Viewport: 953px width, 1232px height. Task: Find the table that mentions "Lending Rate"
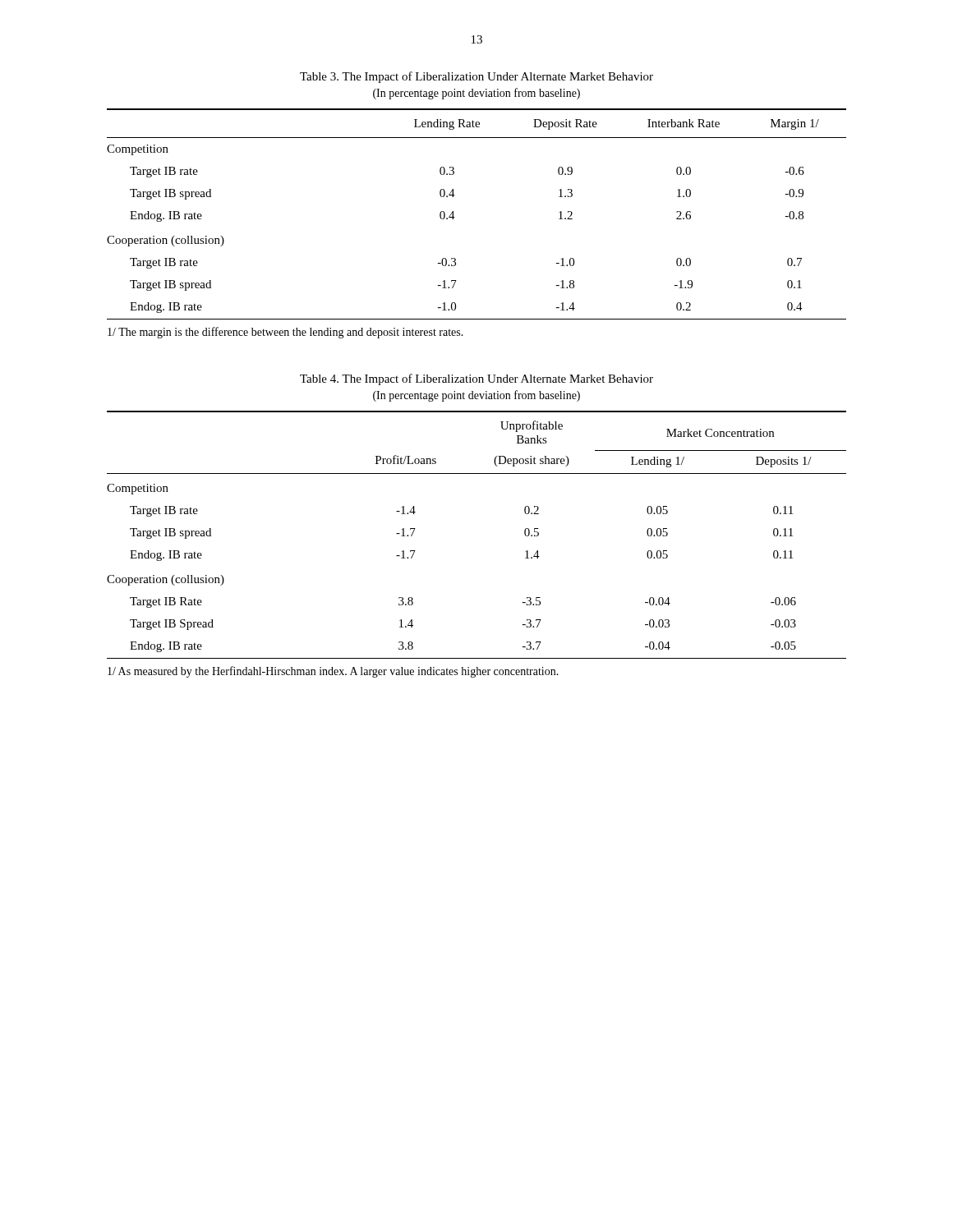[x=476, y=214]
